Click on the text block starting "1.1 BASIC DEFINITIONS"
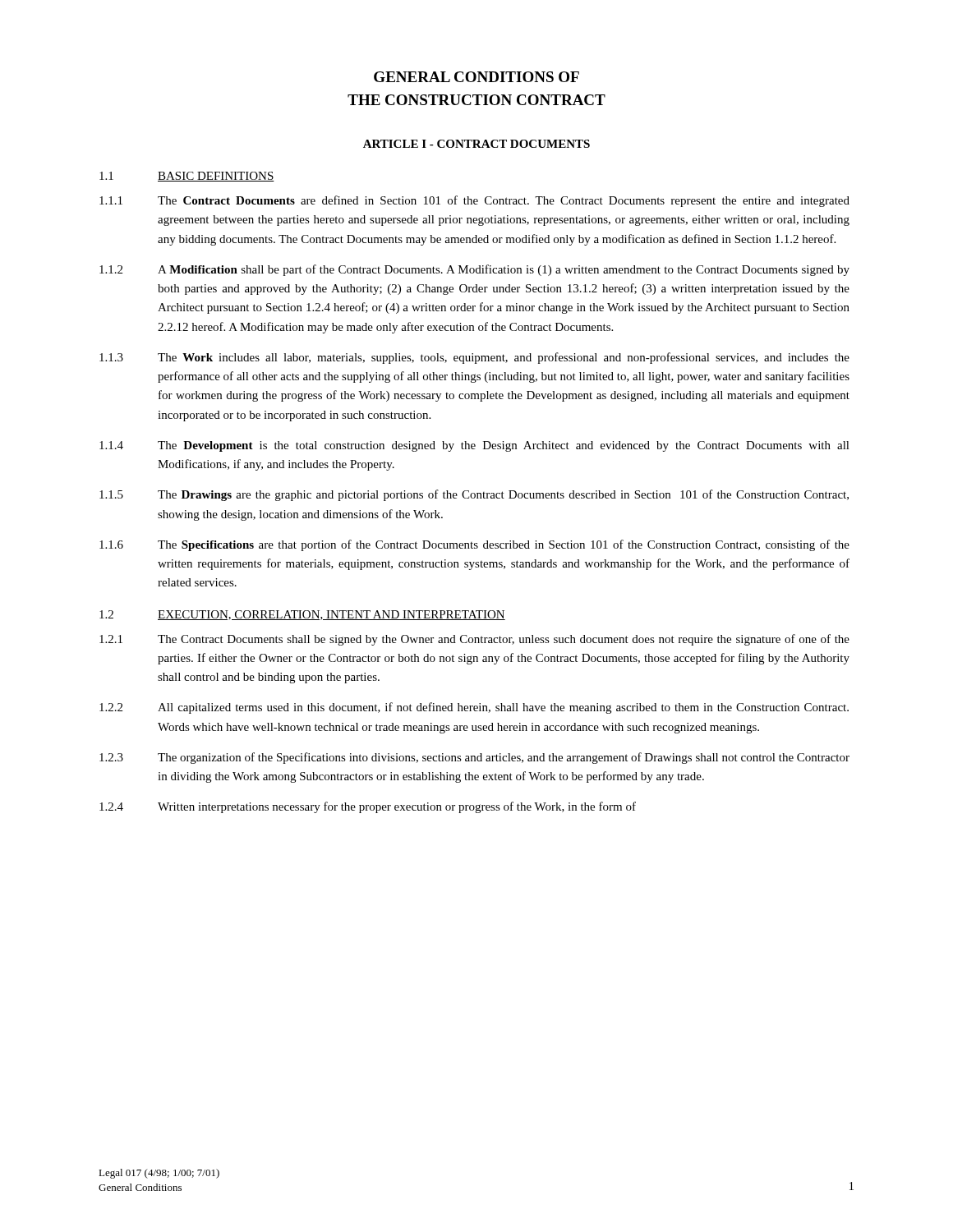 pyautogui.click(x=186, y=176)
